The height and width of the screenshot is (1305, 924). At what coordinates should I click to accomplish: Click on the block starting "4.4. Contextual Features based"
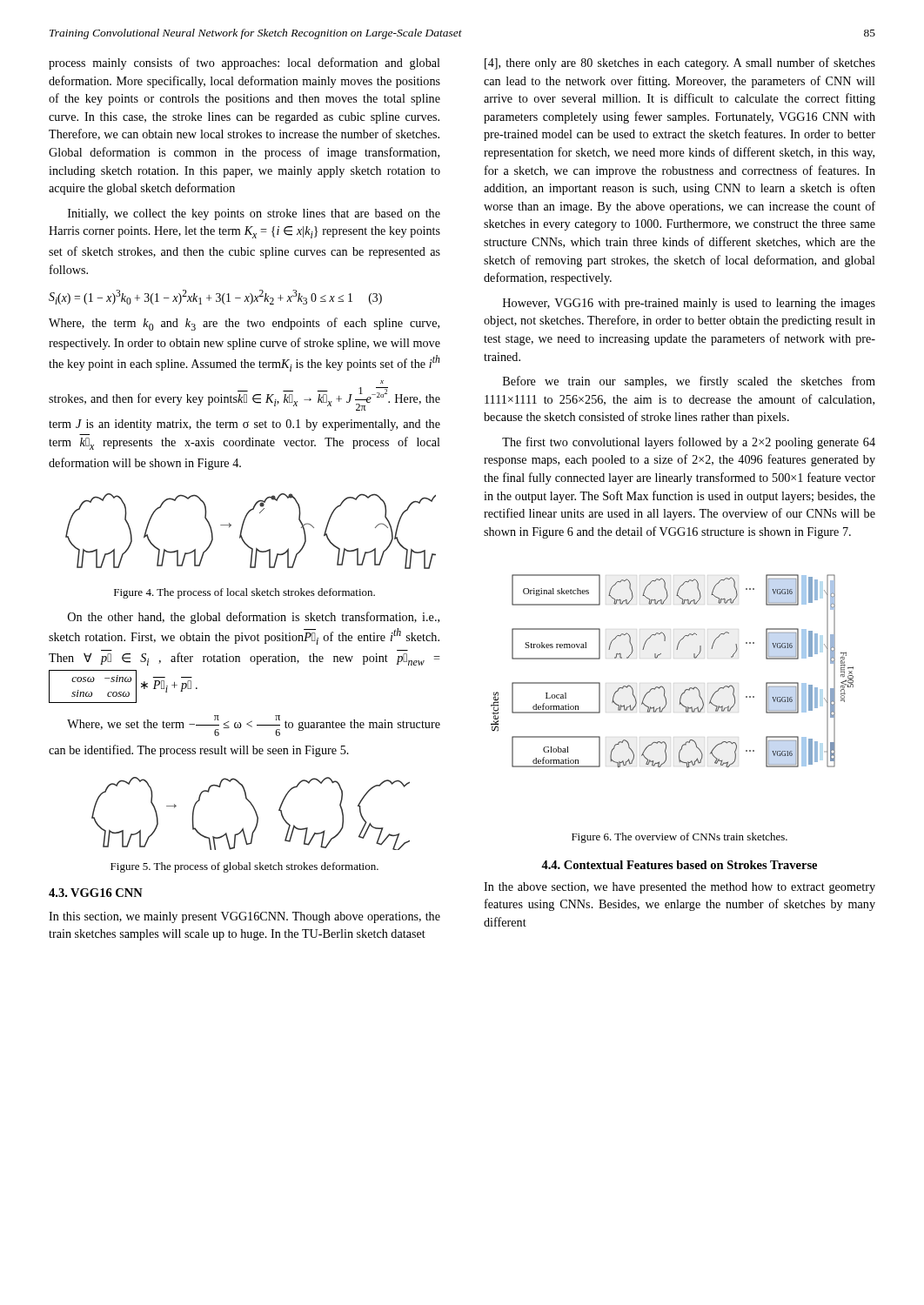[x=680, y=865]
